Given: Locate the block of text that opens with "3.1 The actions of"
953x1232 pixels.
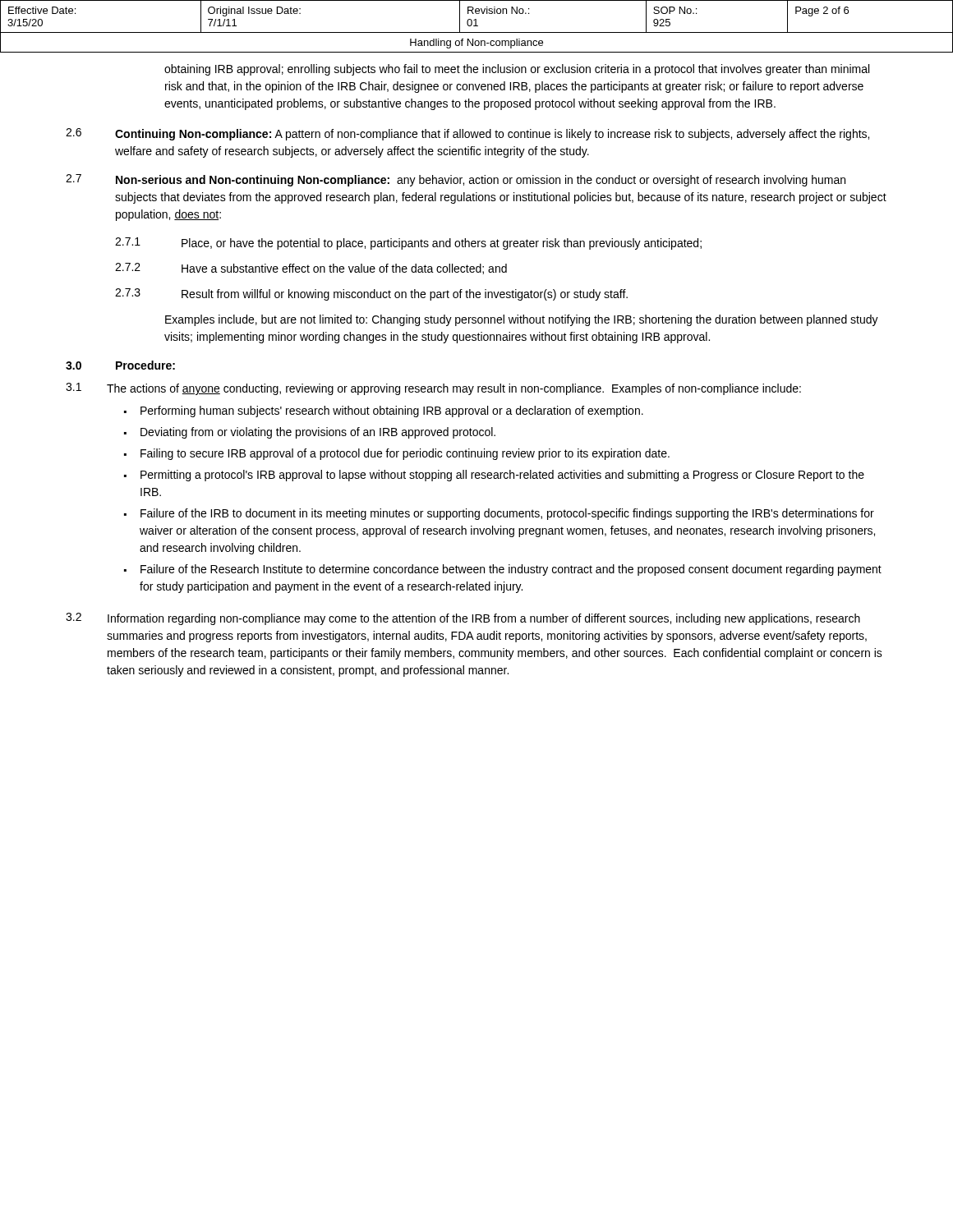Looking at the screenshot, I should [476, 490].
